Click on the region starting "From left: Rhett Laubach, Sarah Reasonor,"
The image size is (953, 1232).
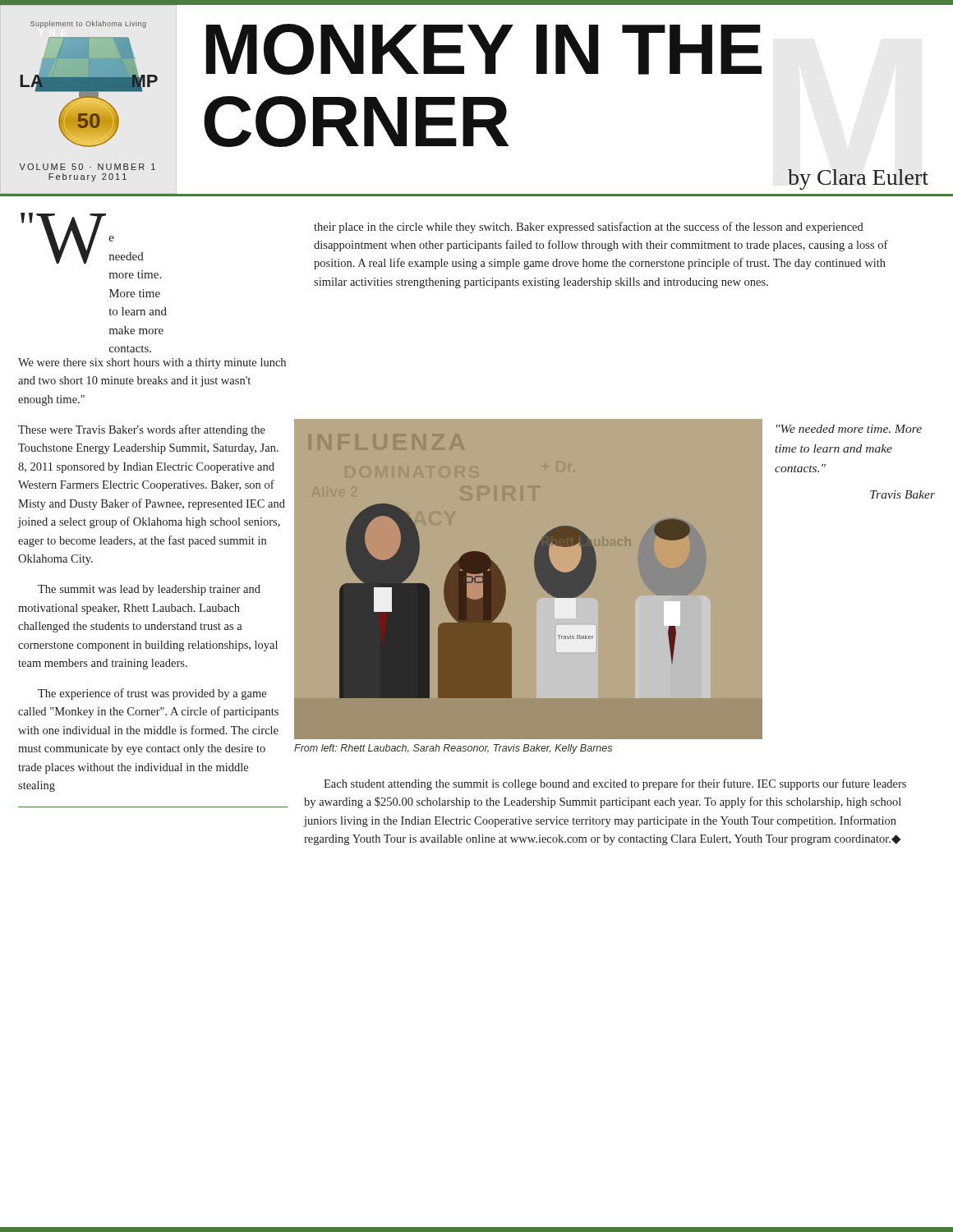coord(528,748)
